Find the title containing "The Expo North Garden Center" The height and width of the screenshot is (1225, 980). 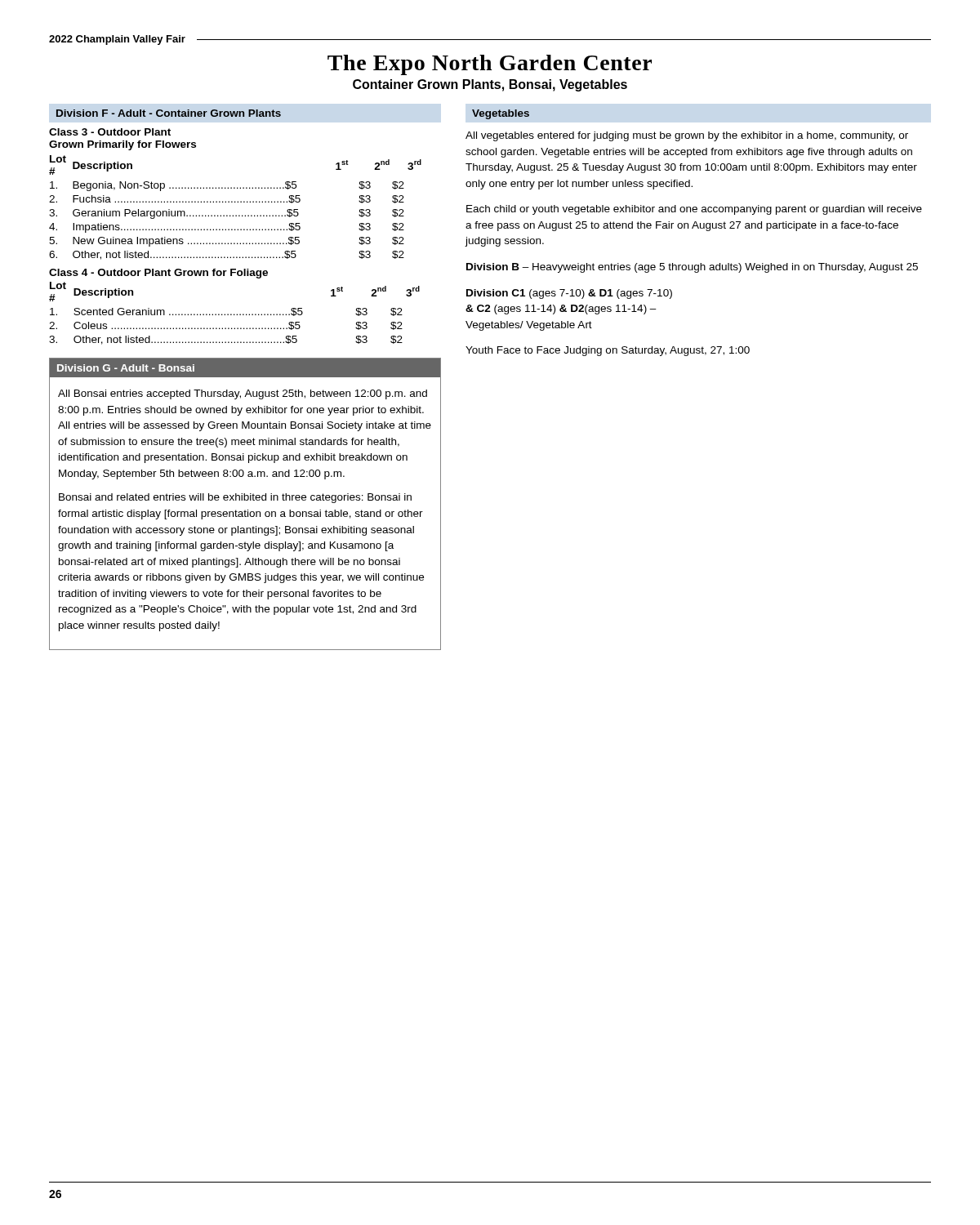pyautogui.click(x=490, y=62)
